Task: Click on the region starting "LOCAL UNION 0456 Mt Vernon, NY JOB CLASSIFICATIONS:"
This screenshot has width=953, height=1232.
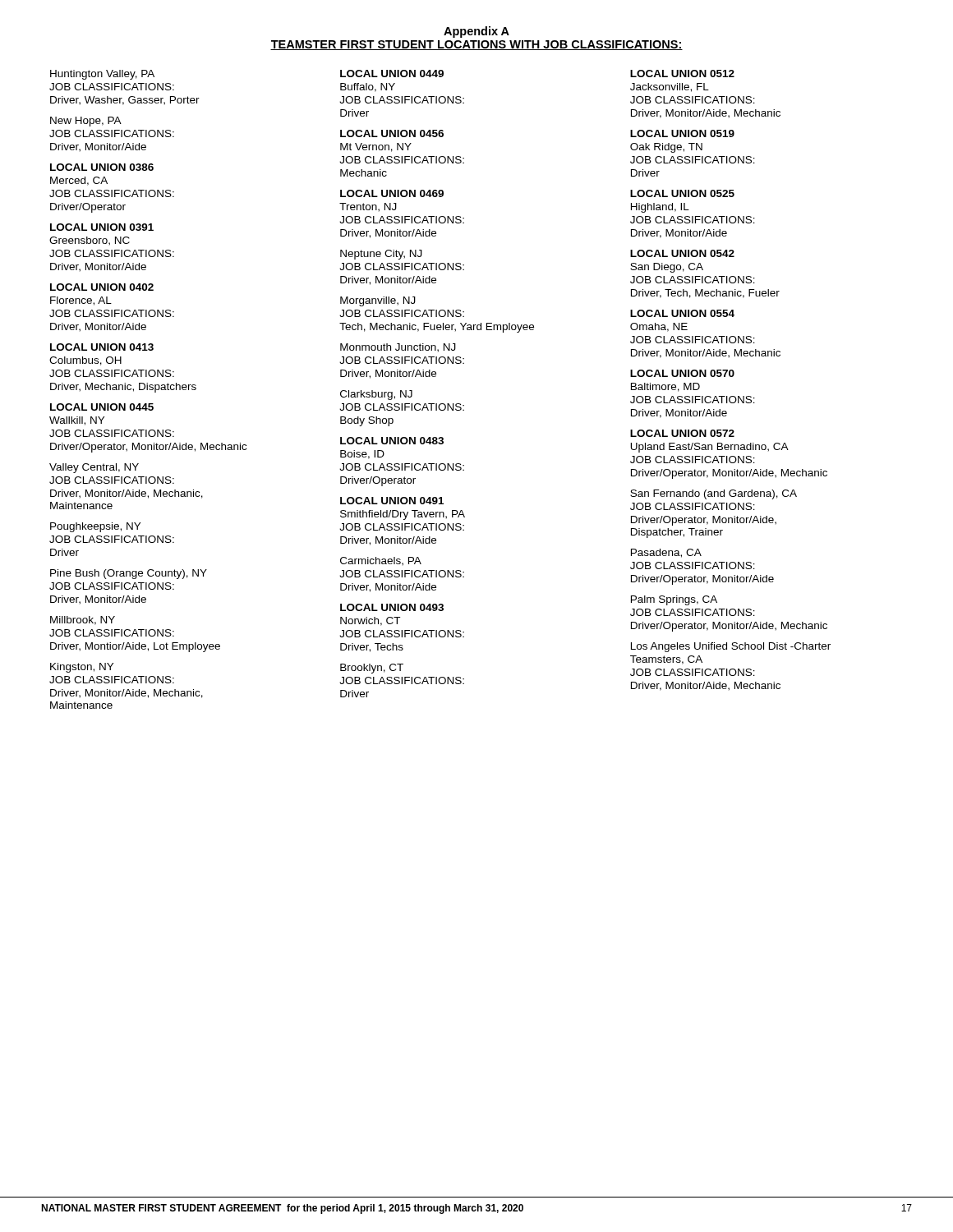Action: click(x=392, y=133)
